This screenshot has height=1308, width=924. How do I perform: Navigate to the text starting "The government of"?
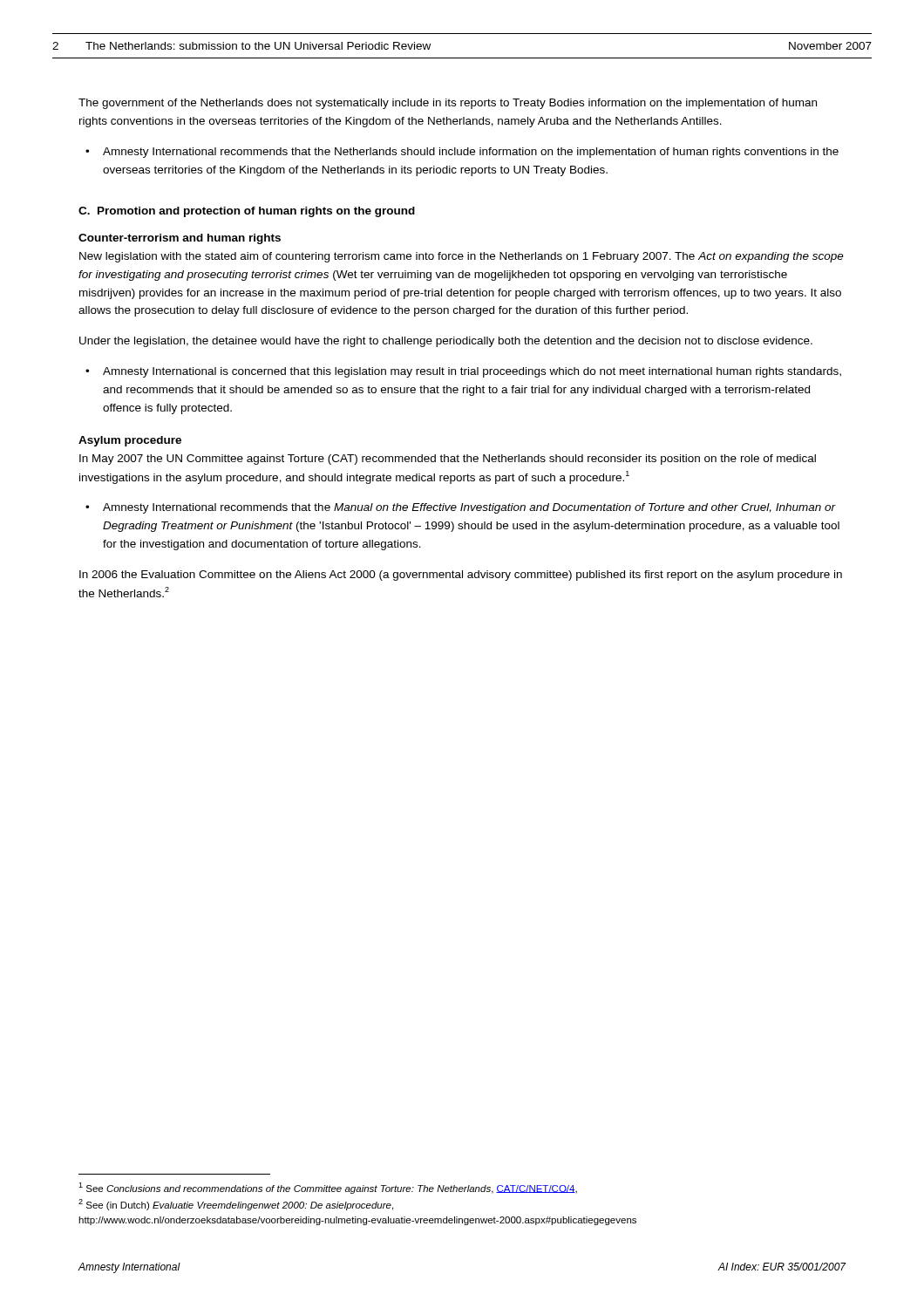[448, 112]
